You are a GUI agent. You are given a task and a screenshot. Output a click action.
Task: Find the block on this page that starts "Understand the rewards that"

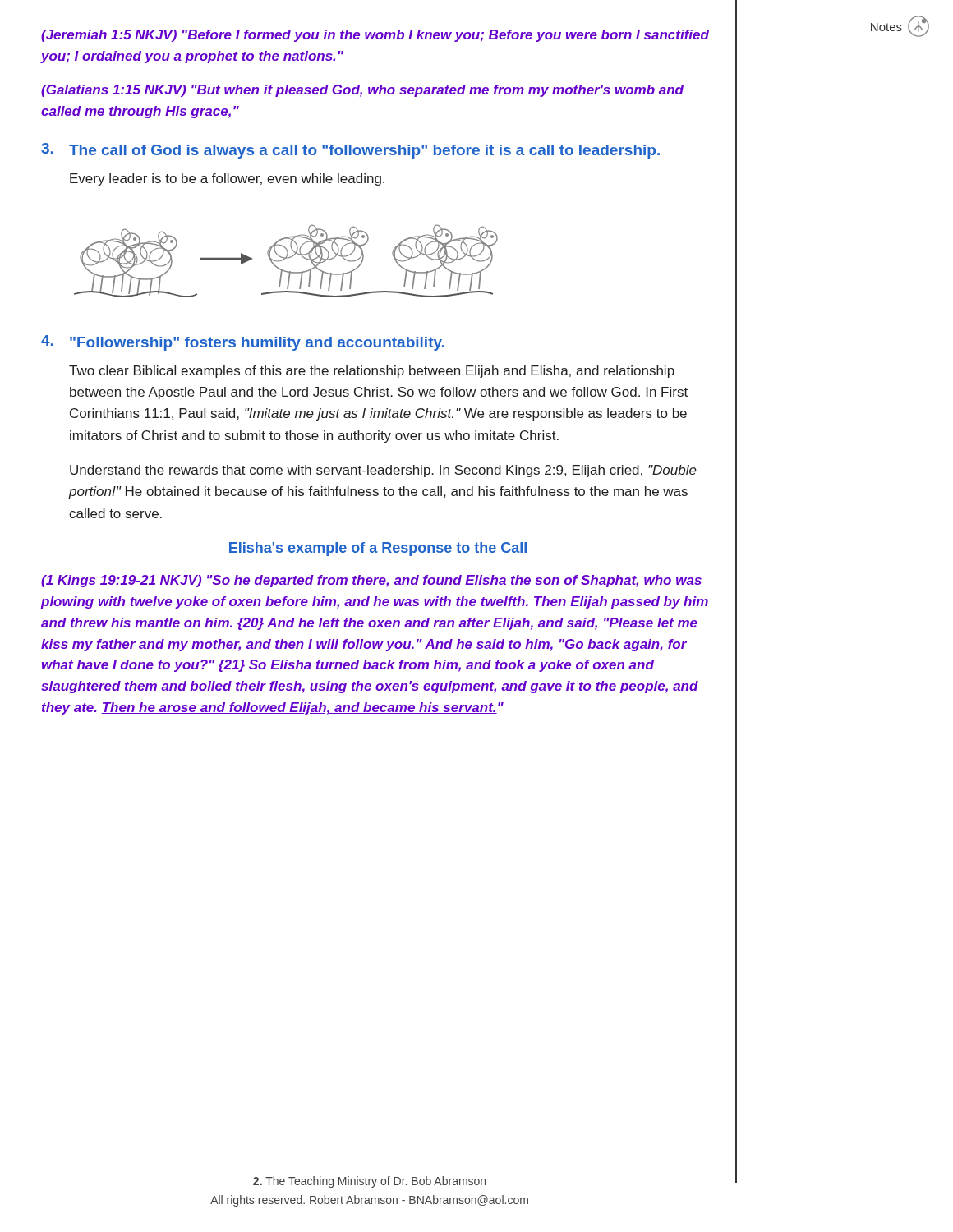click(x=383, y=492)
